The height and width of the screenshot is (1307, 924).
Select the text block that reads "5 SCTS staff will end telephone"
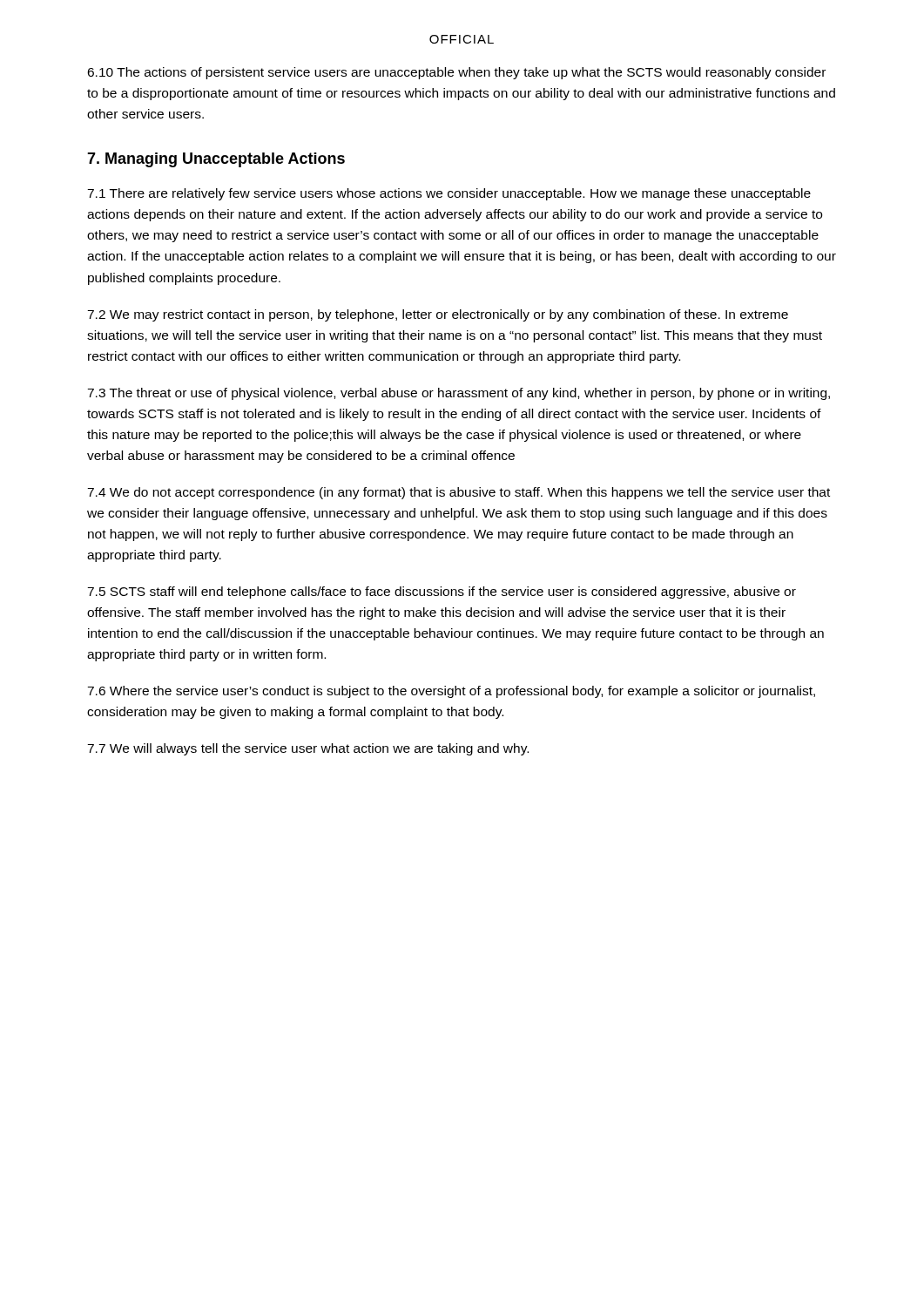coord(456,622)
